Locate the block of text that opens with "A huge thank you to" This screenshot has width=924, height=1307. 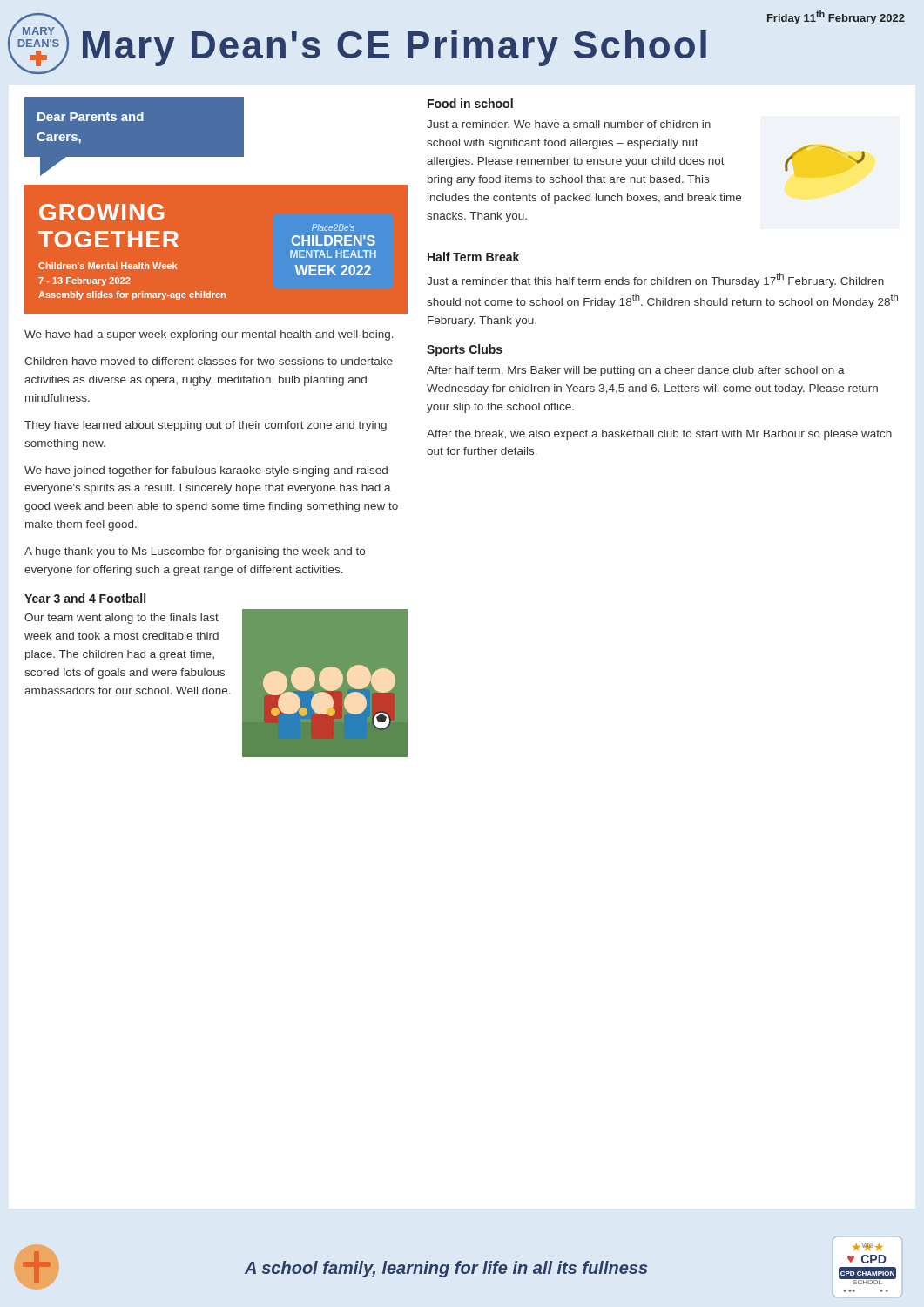(195, 560)
